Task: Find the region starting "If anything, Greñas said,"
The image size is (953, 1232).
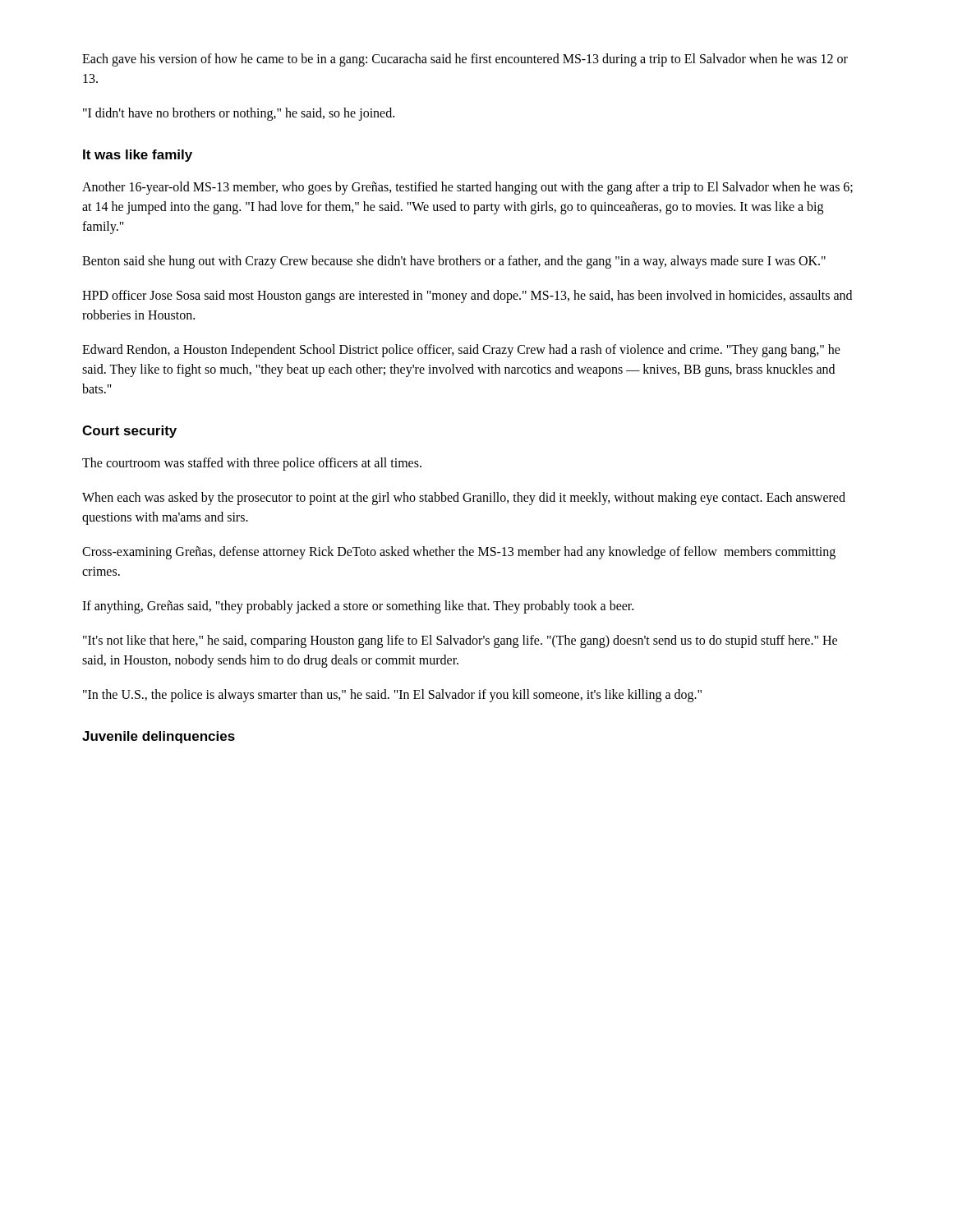Action: [x=358, y=606]
